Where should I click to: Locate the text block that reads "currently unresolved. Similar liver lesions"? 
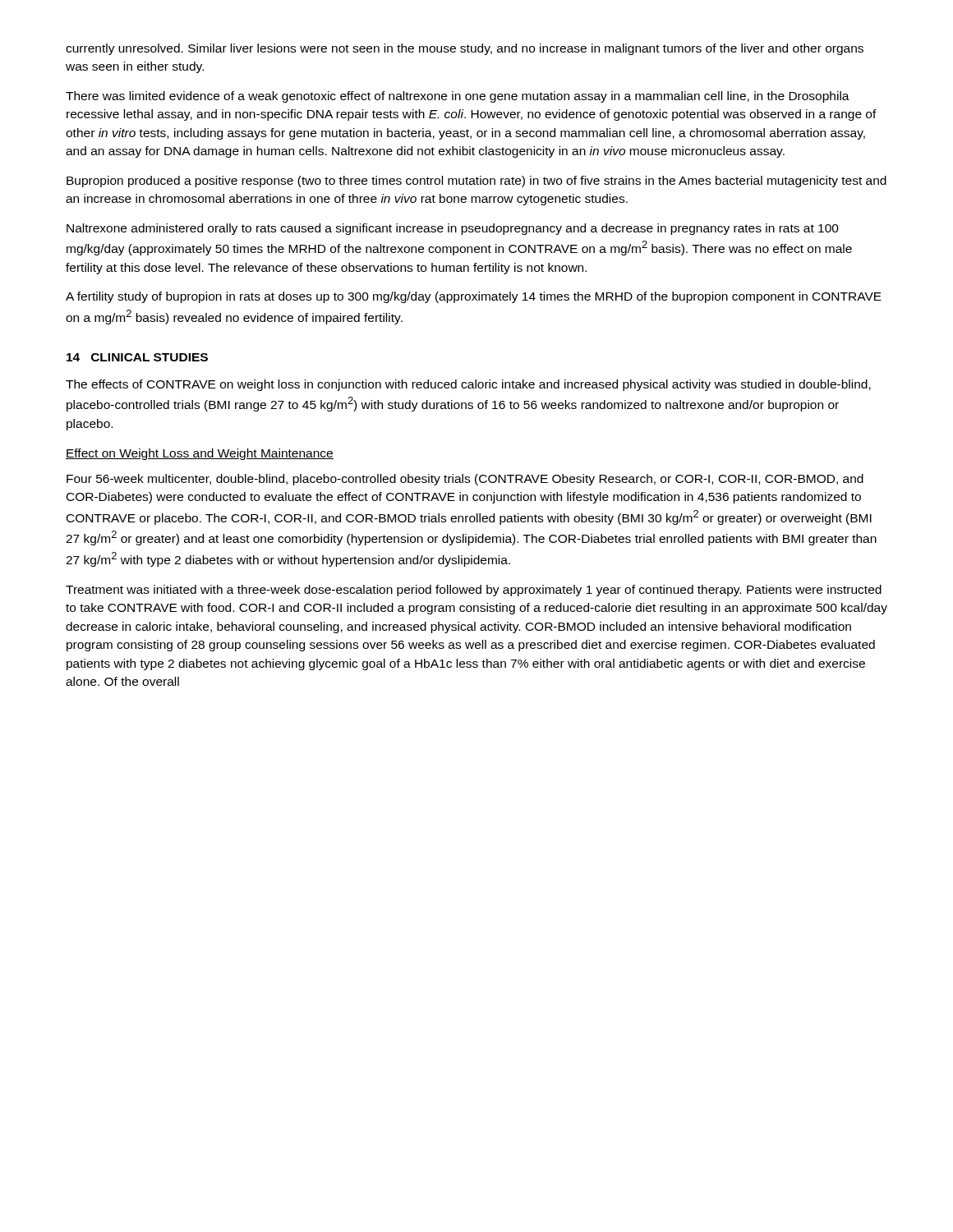pos(465,57)
